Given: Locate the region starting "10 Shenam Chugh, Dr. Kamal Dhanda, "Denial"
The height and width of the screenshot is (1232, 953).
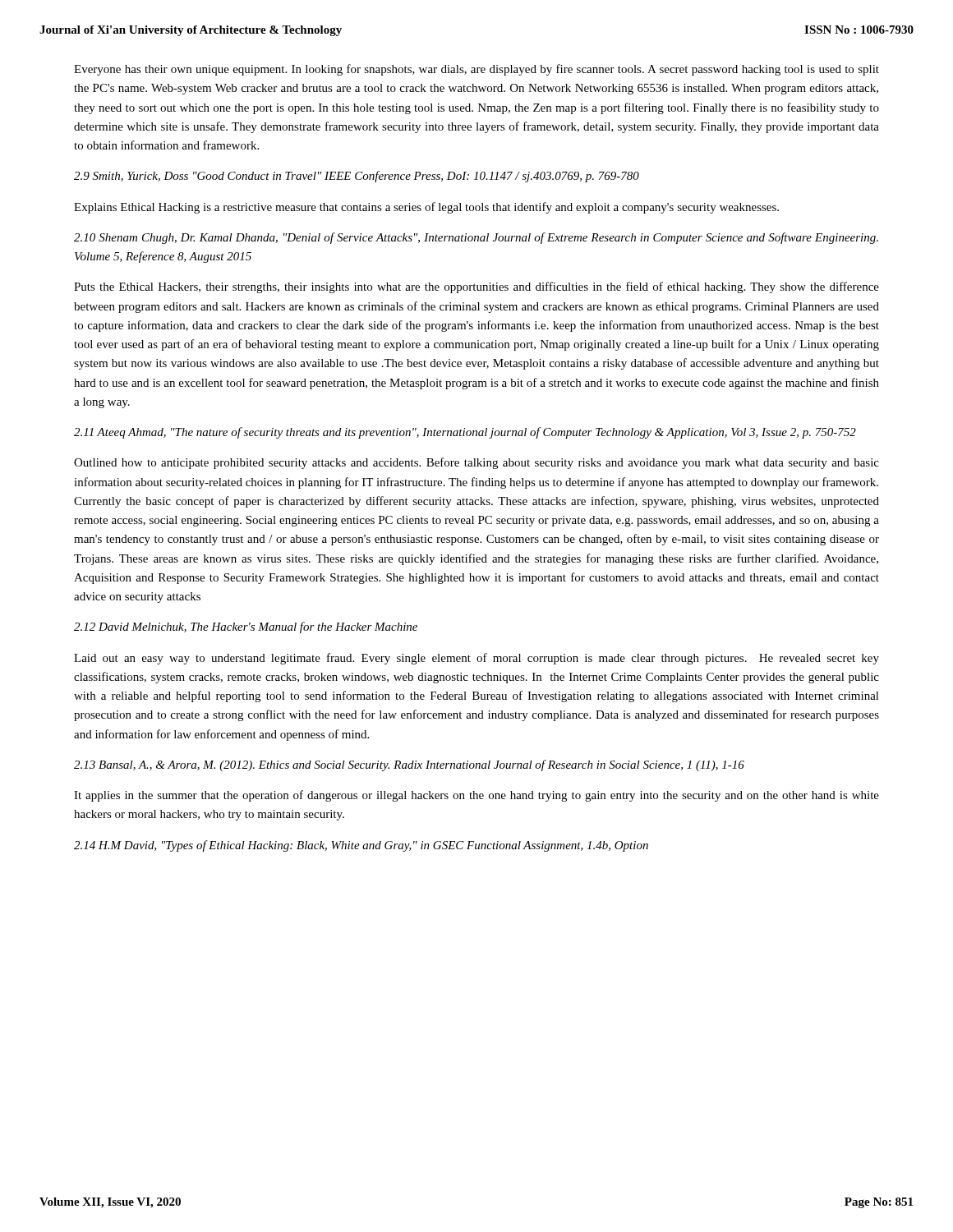Looking at the screenshot, I should (476, 247).
